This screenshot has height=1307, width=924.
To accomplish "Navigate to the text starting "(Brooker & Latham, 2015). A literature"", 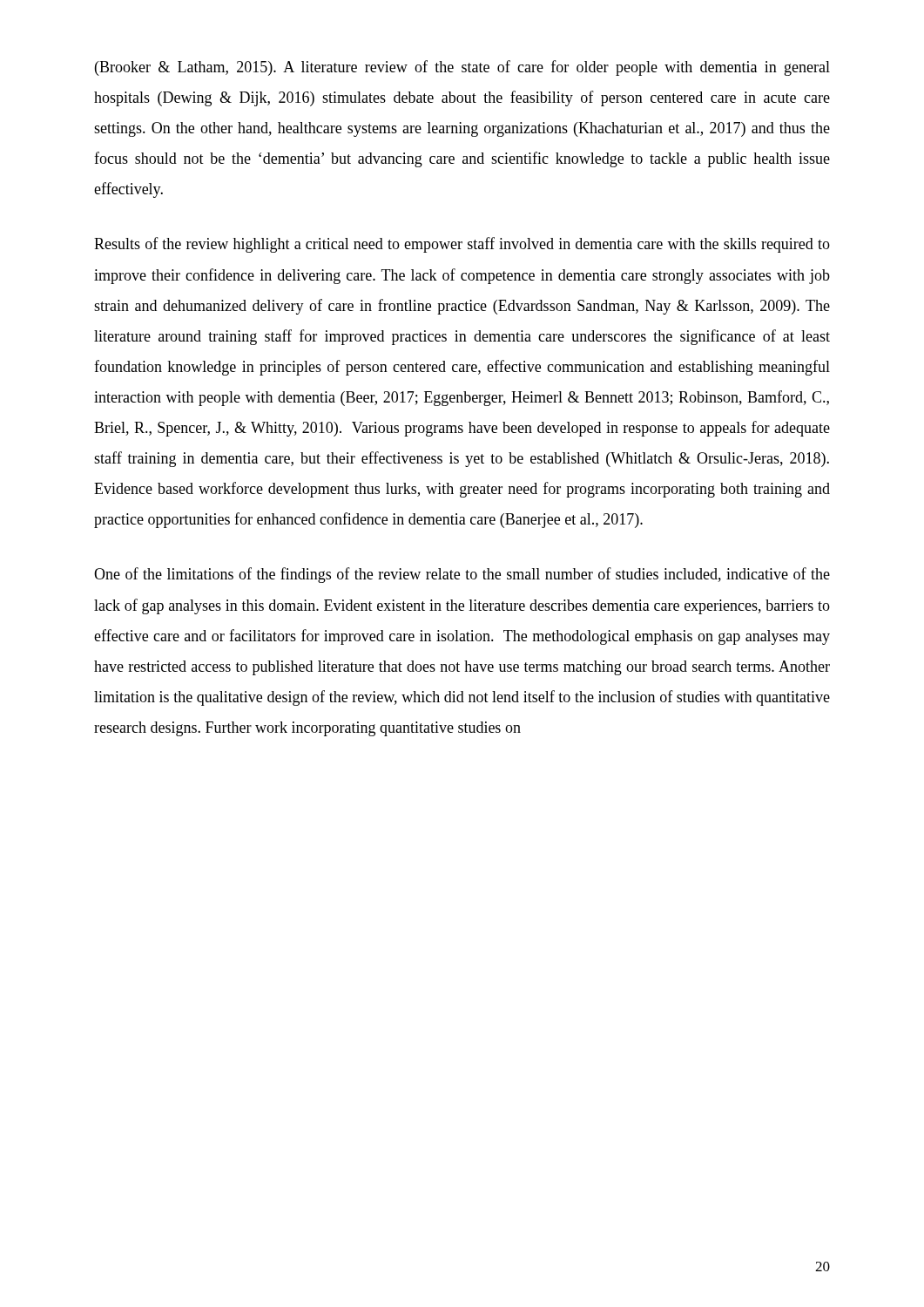I will 462,128.
